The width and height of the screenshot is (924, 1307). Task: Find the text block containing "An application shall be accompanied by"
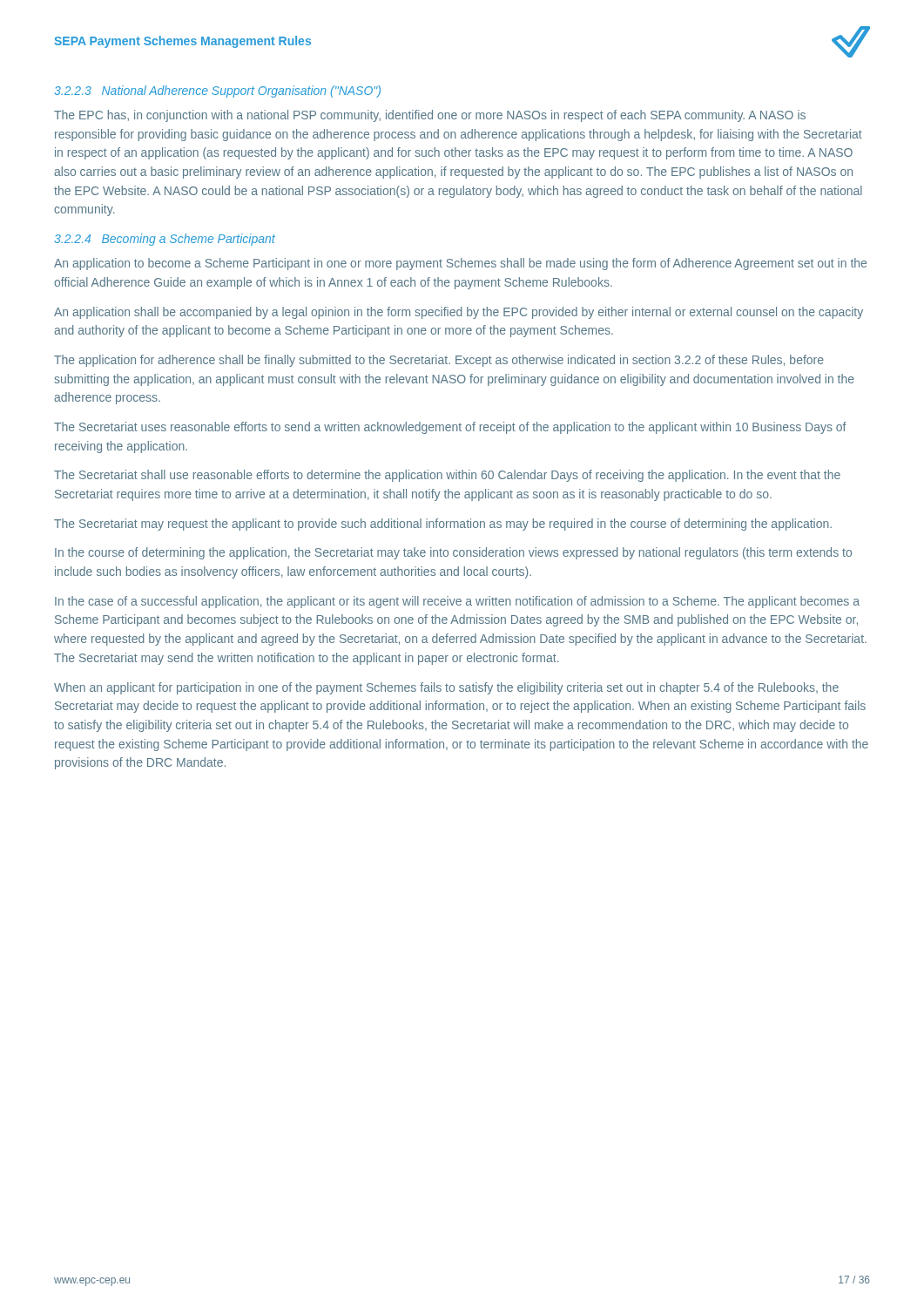point(459,321)
